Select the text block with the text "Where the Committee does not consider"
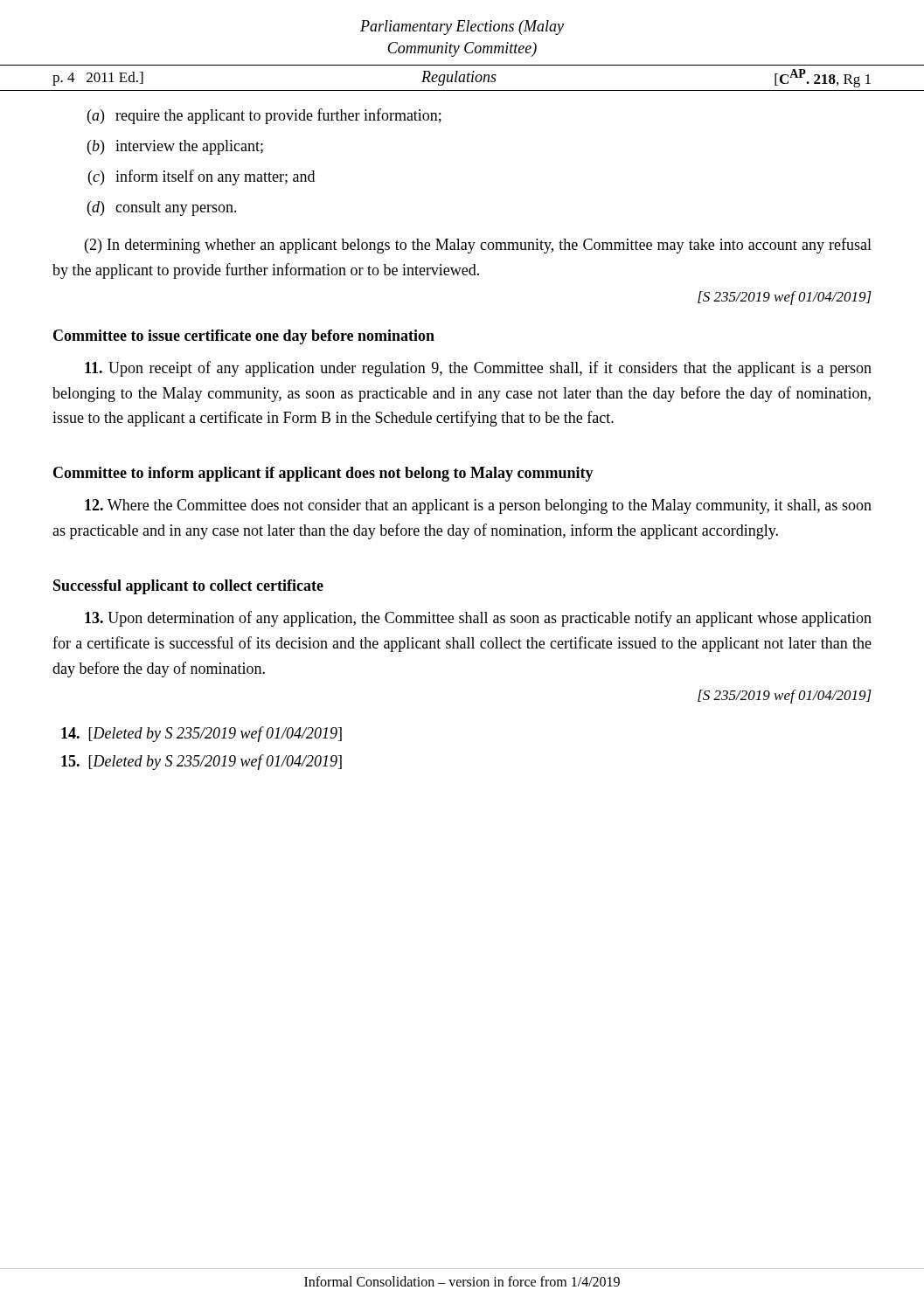The width and height of the screenshot is (924, 1311). point(462,518)
